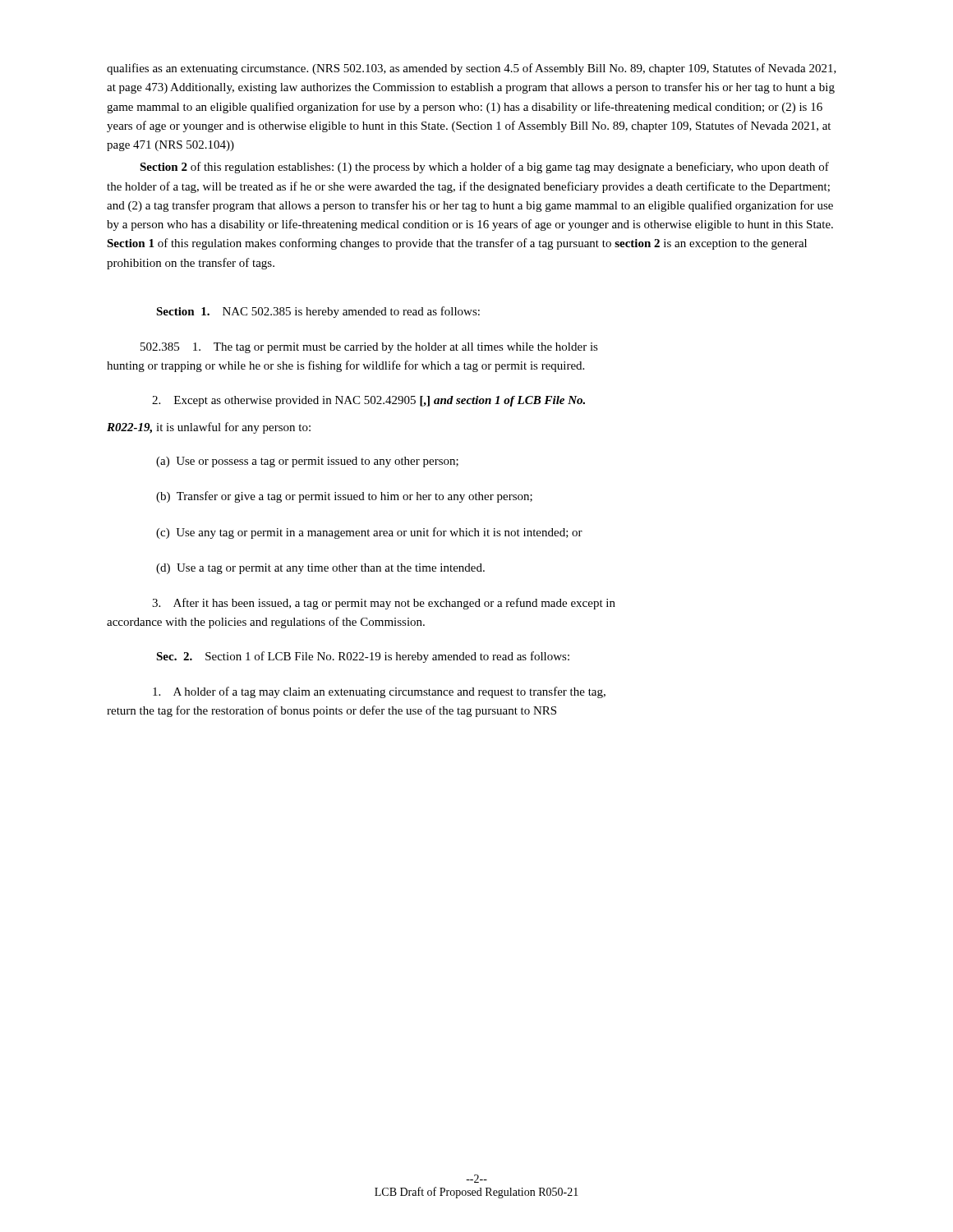Navigate to the passage starting "Section 2 of this regulation establishes: (1) the"
This screenshot has width=953, height=1232.
[470, 215]
